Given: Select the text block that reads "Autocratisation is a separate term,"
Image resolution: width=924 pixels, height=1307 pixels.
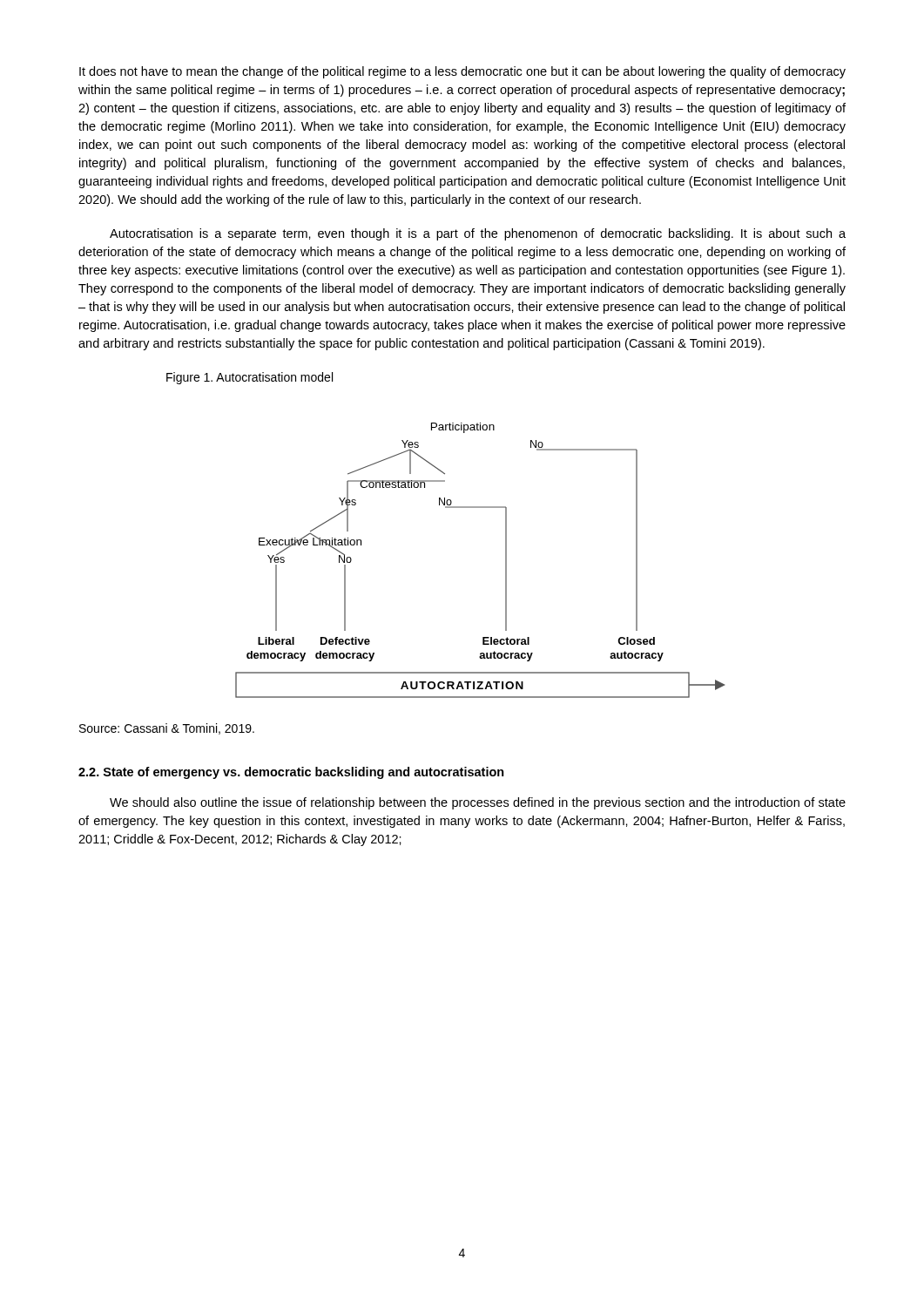Looking at the screenshot, I should pos(462,289).
